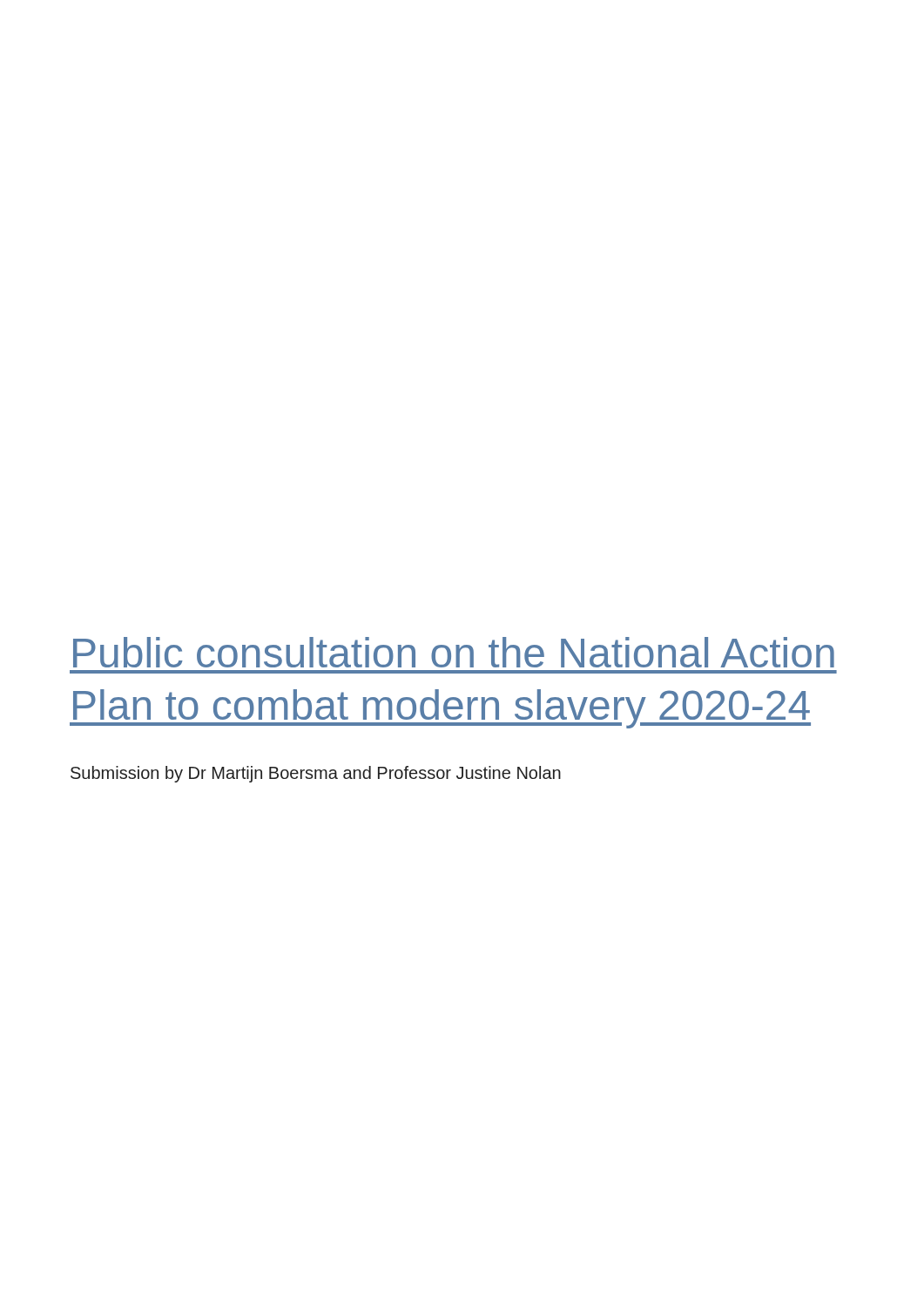The image size is (924, 1307).
Task: Point to the title beginning "Public consultation on the National Action Plan"
Action: (x=462, y=680)
